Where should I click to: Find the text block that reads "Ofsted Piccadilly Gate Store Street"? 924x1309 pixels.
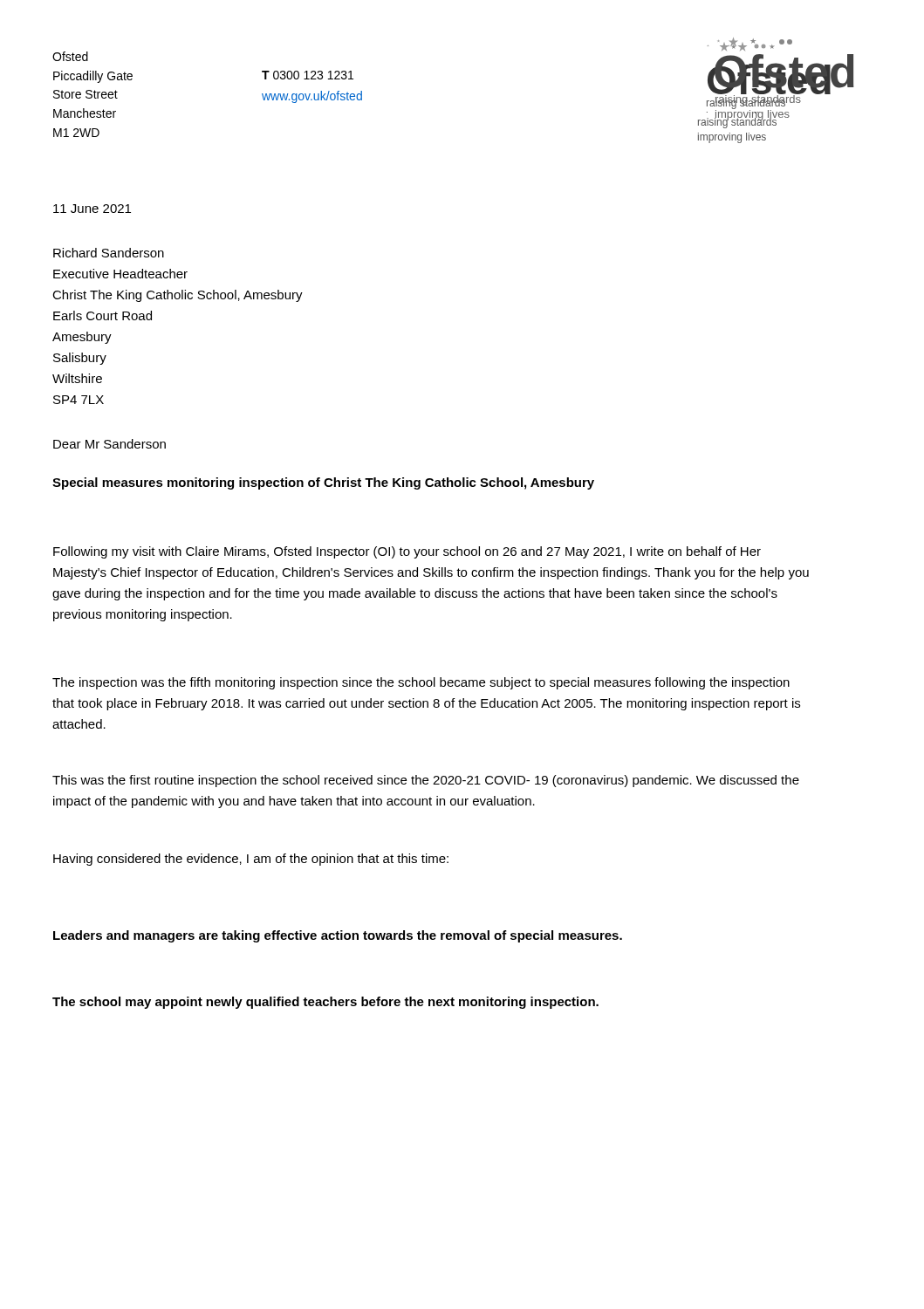click(x=93, y=95)
